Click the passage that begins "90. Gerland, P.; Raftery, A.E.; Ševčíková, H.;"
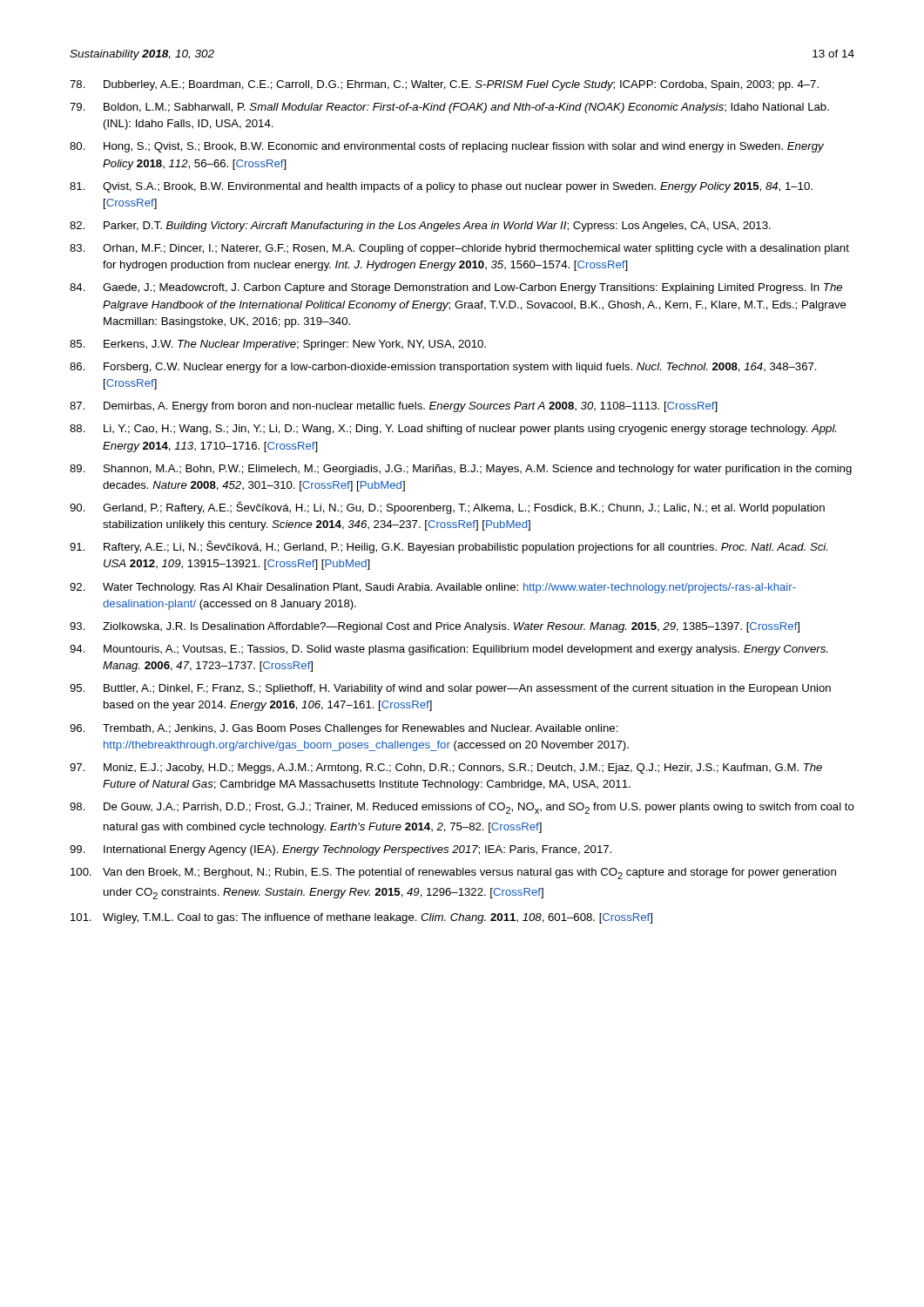The height and width of the screenshot is (1307, 924). [462, 516]
